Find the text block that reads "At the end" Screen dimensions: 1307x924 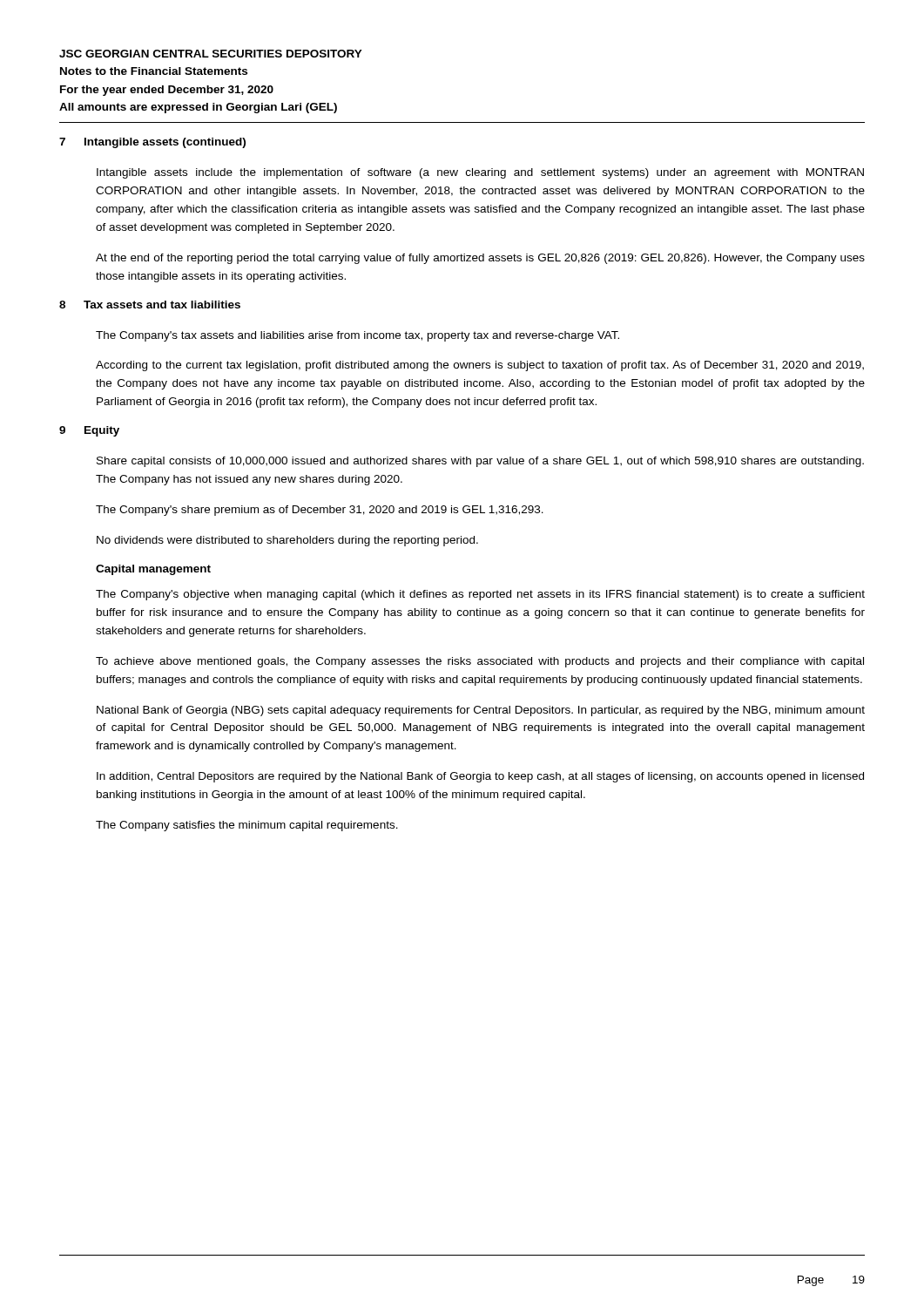tap(480, 266)
